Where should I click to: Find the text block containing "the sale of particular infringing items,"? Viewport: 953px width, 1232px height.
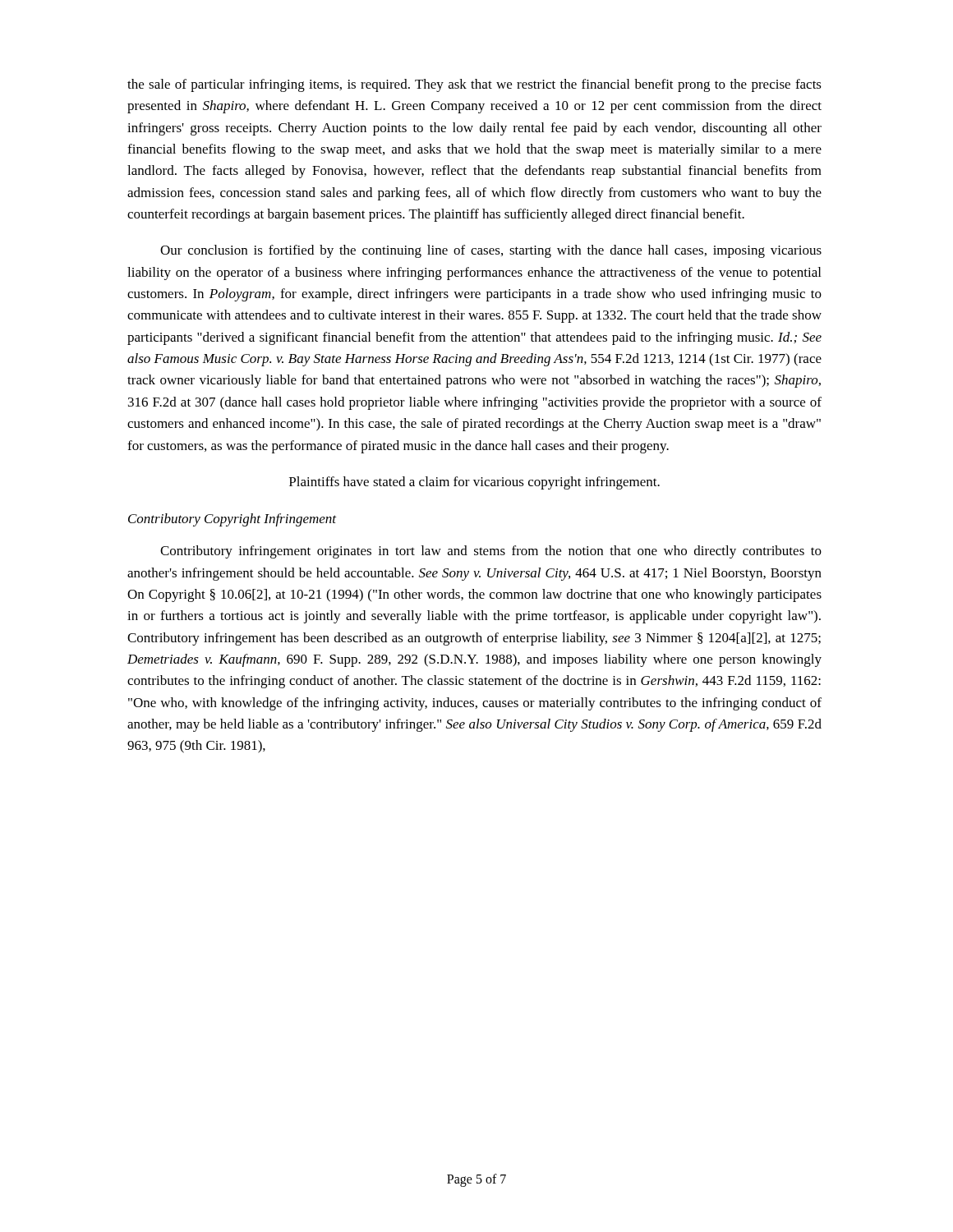point(474,149)
